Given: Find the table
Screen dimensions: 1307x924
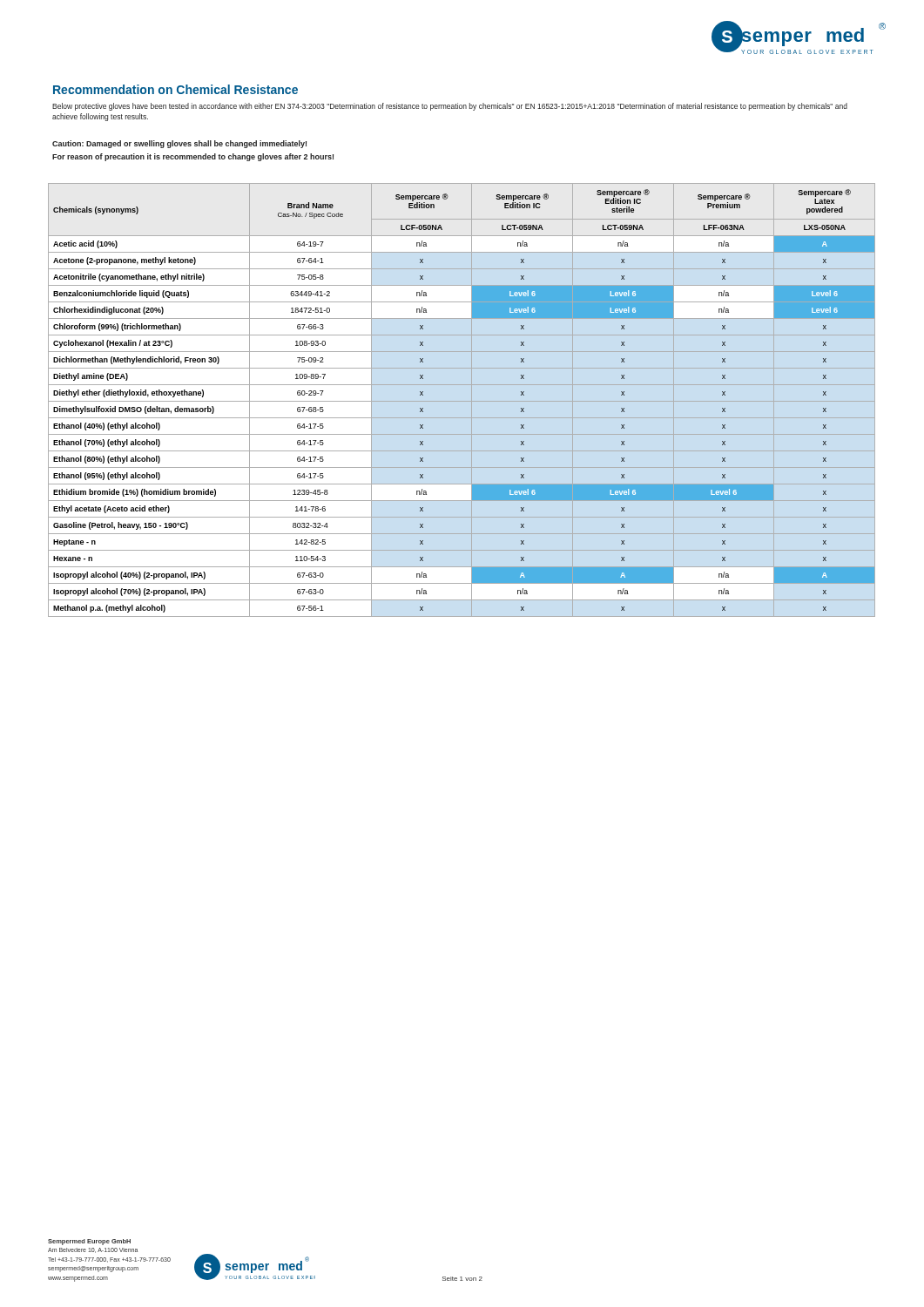Looking at the screenshot, I should coord(462,400).
